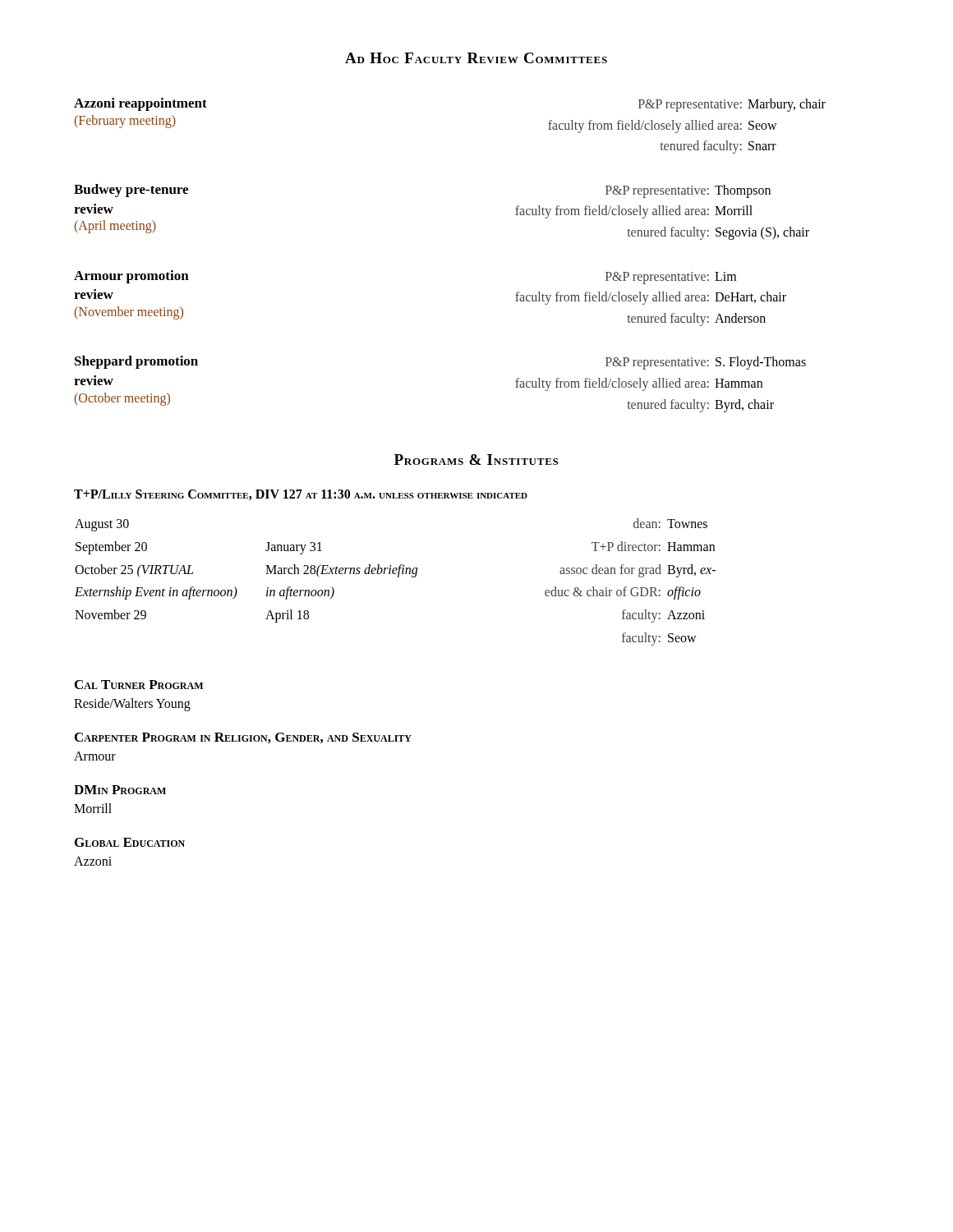953x1232 pixels.
Task: Click where it says "Cal Turner Program"
Action: pyautogui.click(x=139, y=684)
